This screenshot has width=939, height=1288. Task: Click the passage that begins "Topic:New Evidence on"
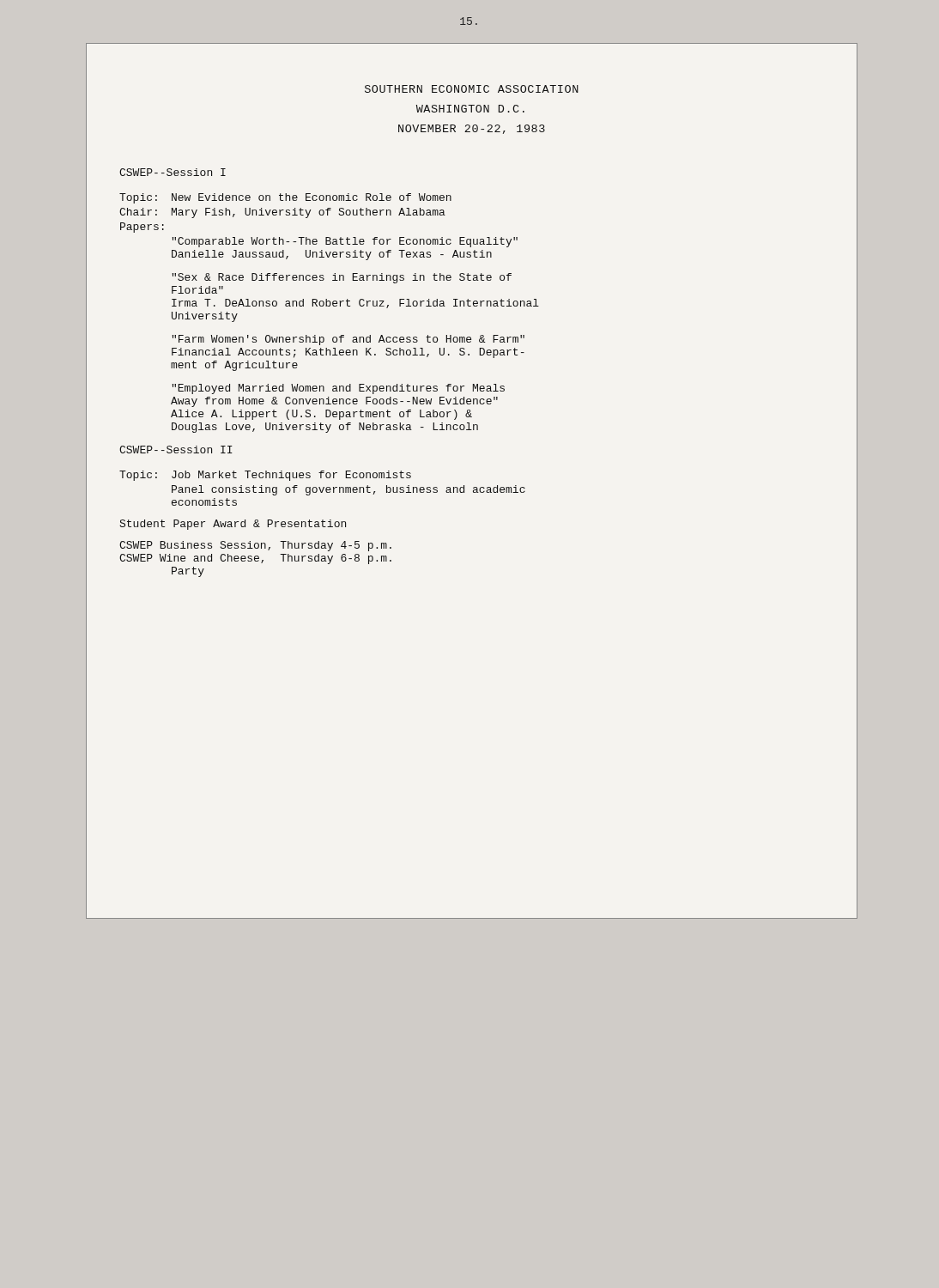pyautogui.click(x=285, y=198)
